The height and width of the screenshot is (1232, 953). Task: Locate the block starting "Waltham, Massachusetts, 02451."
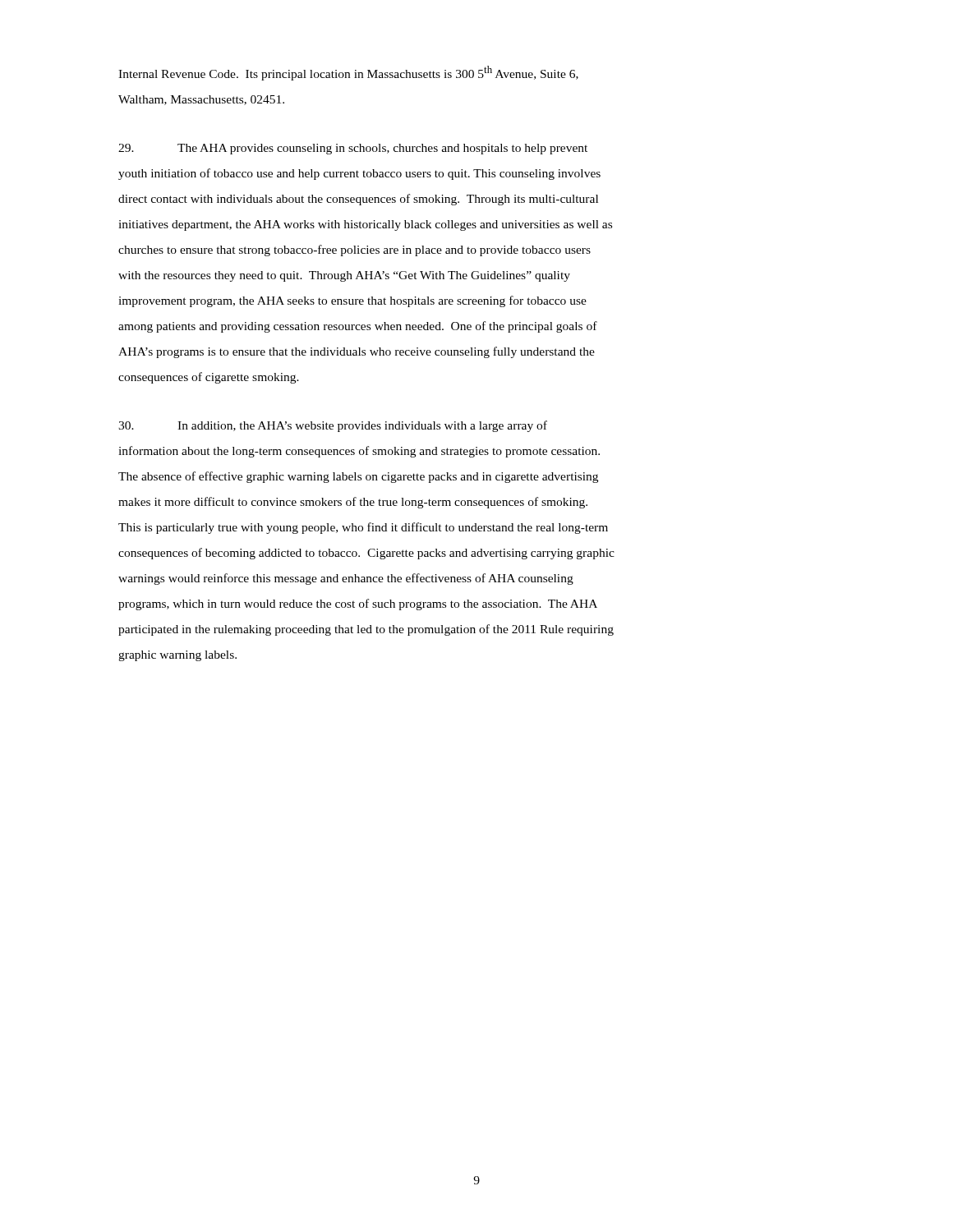coord(202,99)
